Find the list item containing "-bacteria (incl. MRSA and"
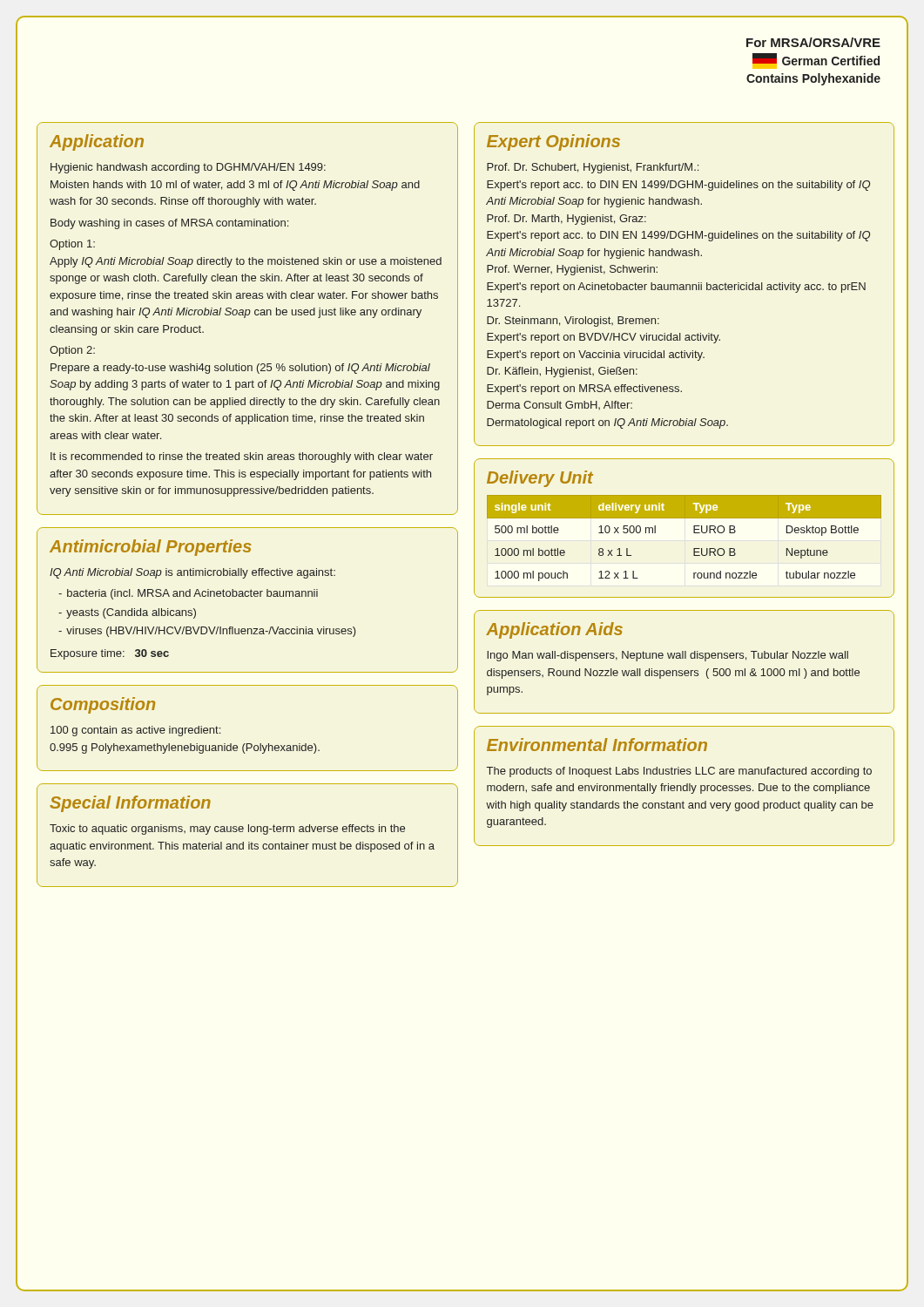This screenshot has height=1307, width=924. (x=188, y=593)
